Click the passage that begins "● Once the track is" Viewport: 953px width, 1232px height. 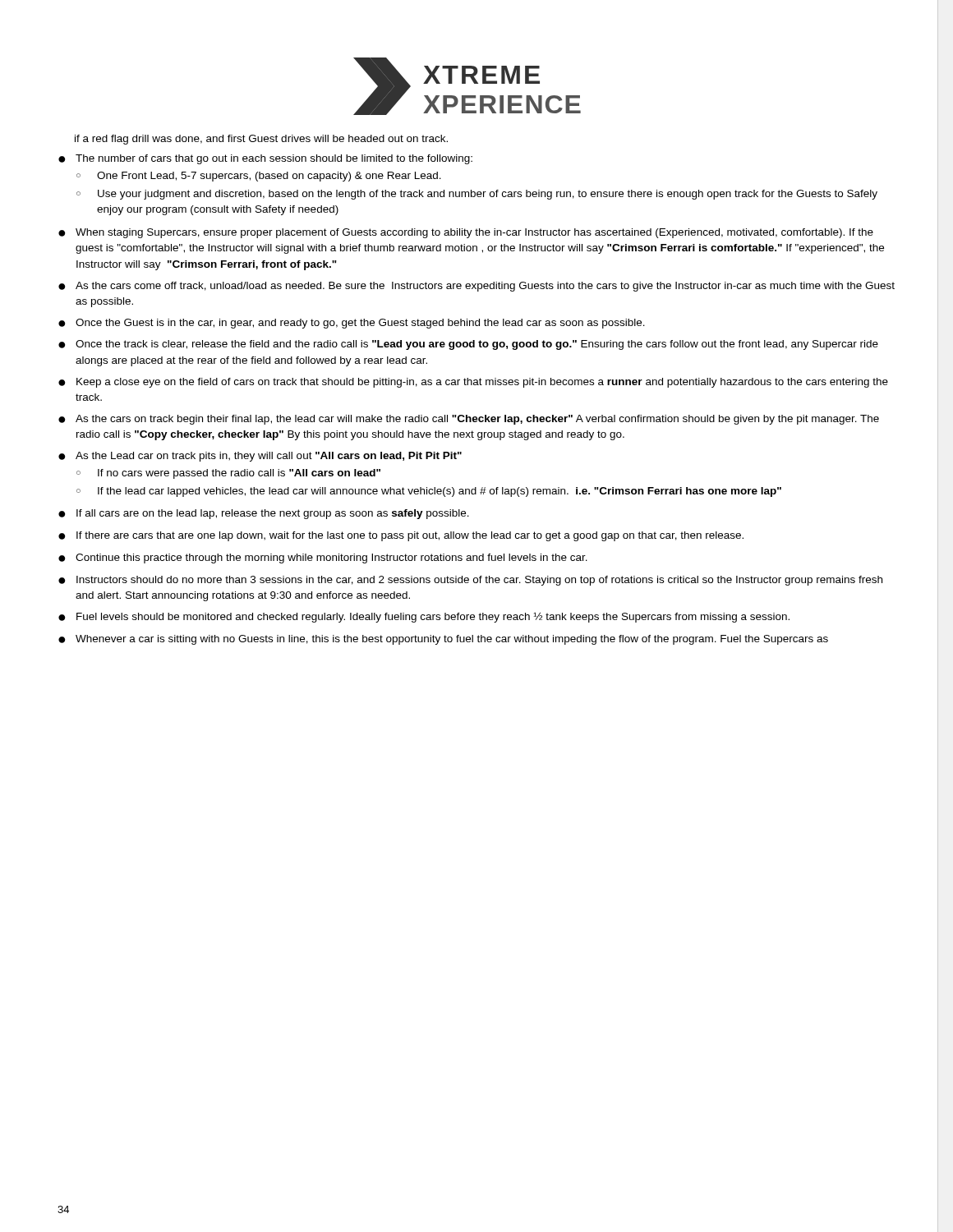(476, 352)
